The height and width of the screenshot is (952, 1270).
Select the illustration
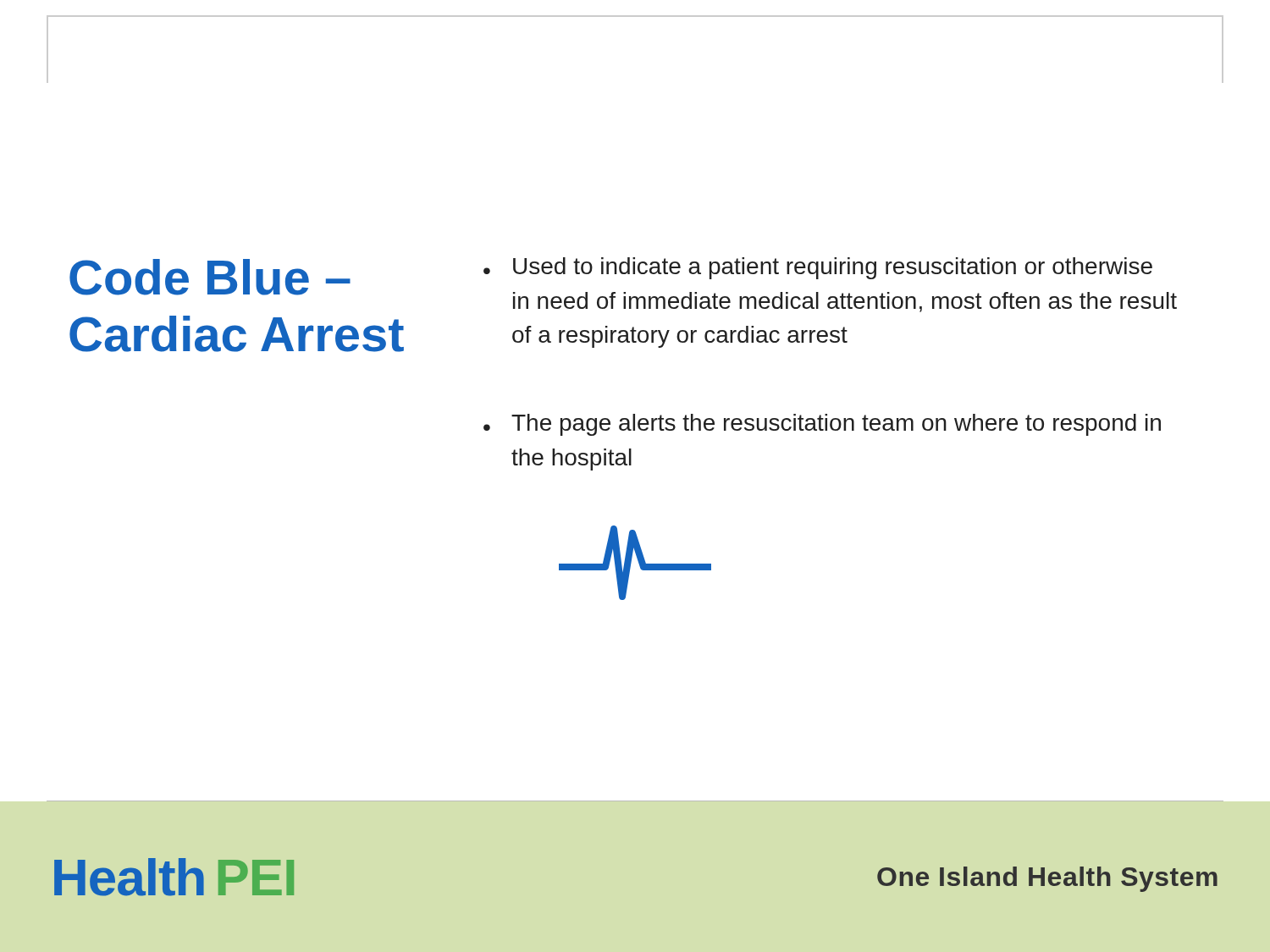point(635,563)
